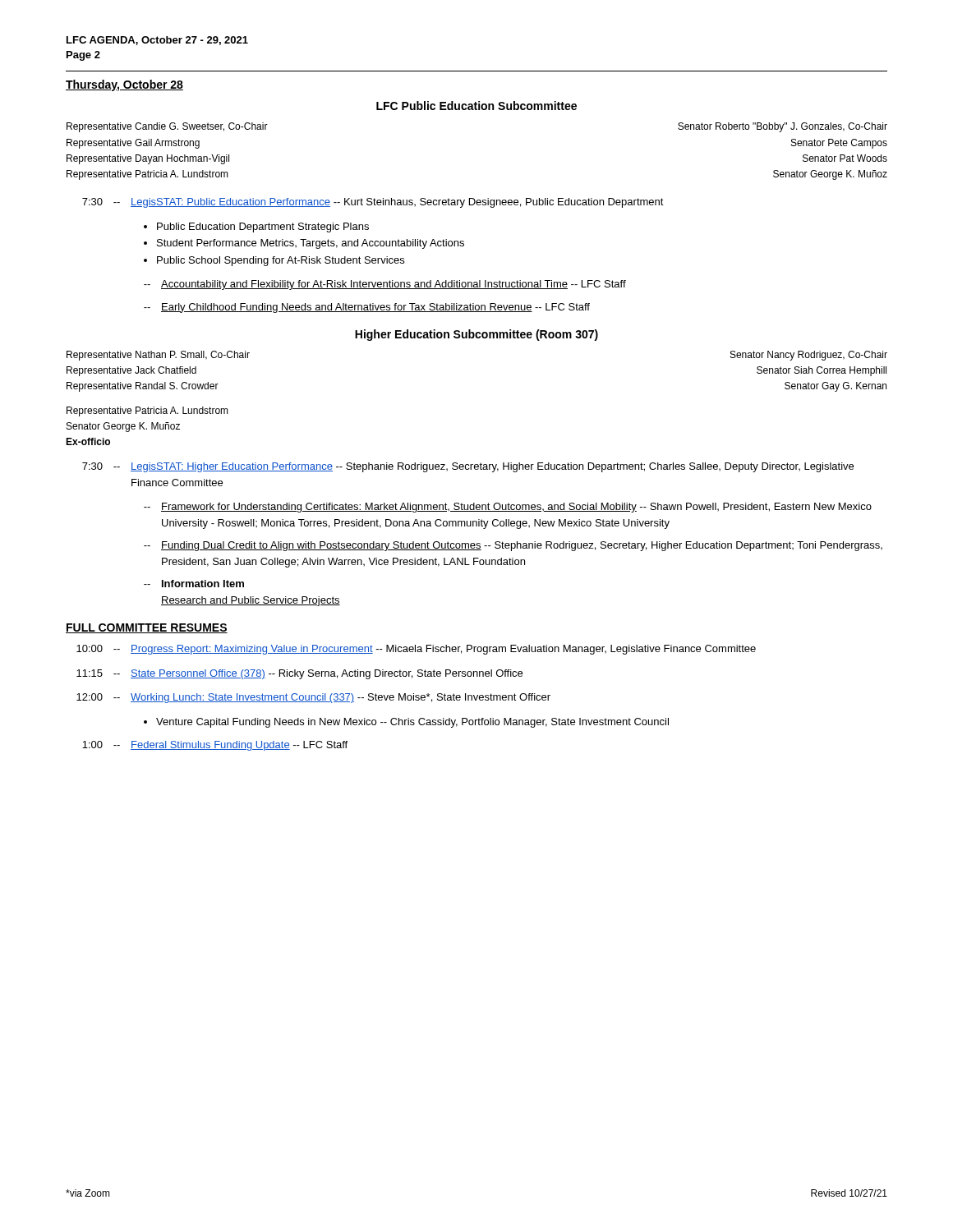
Task: Point to the region starting "10:00 -- Progress"
Action: 476,649
